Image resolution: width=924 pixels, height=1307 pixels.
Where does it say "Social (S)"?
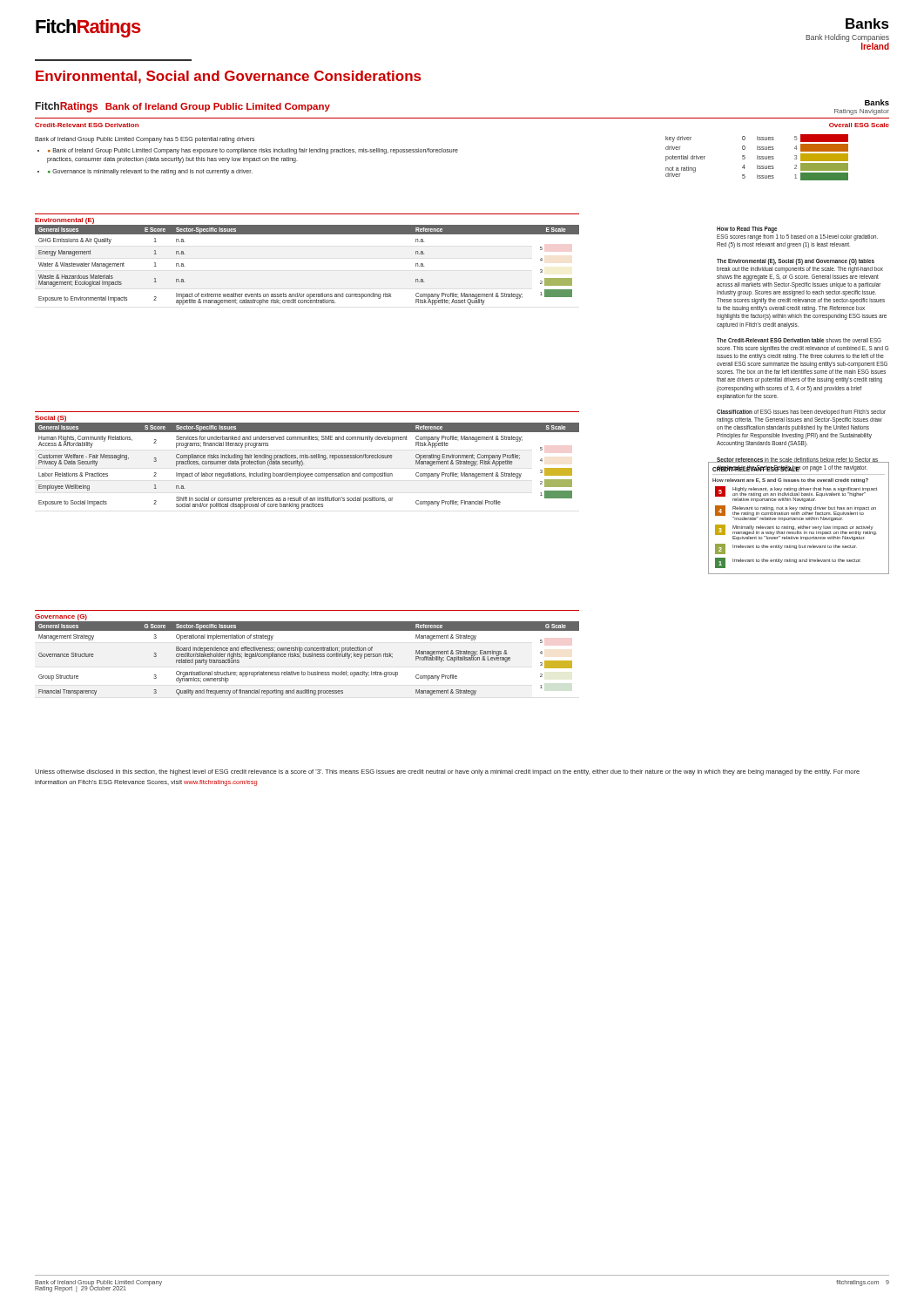click(x=51, y=418)
